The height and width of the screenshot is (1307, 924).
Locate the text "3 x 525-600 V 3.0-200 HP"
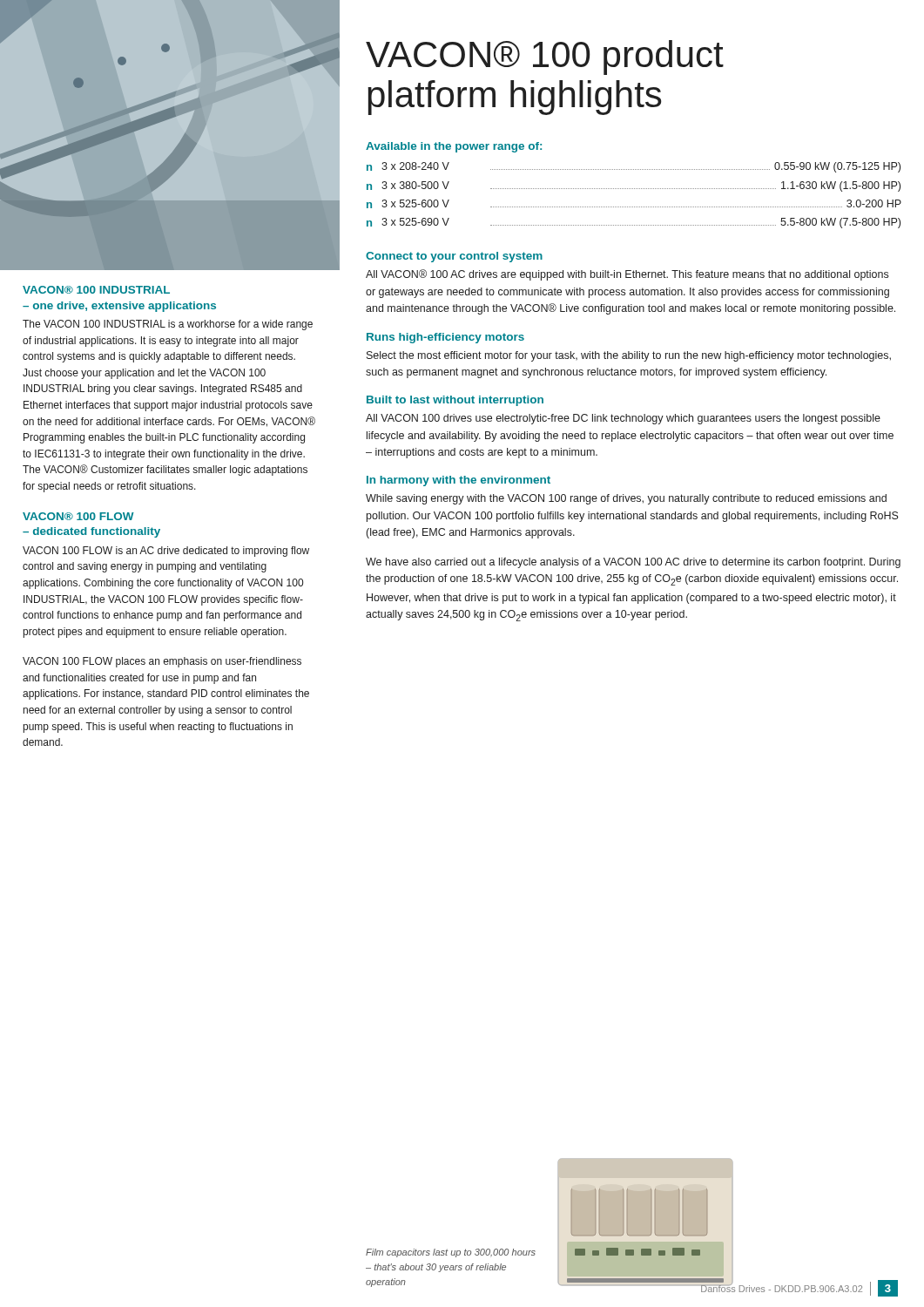[x=641, y=204]
